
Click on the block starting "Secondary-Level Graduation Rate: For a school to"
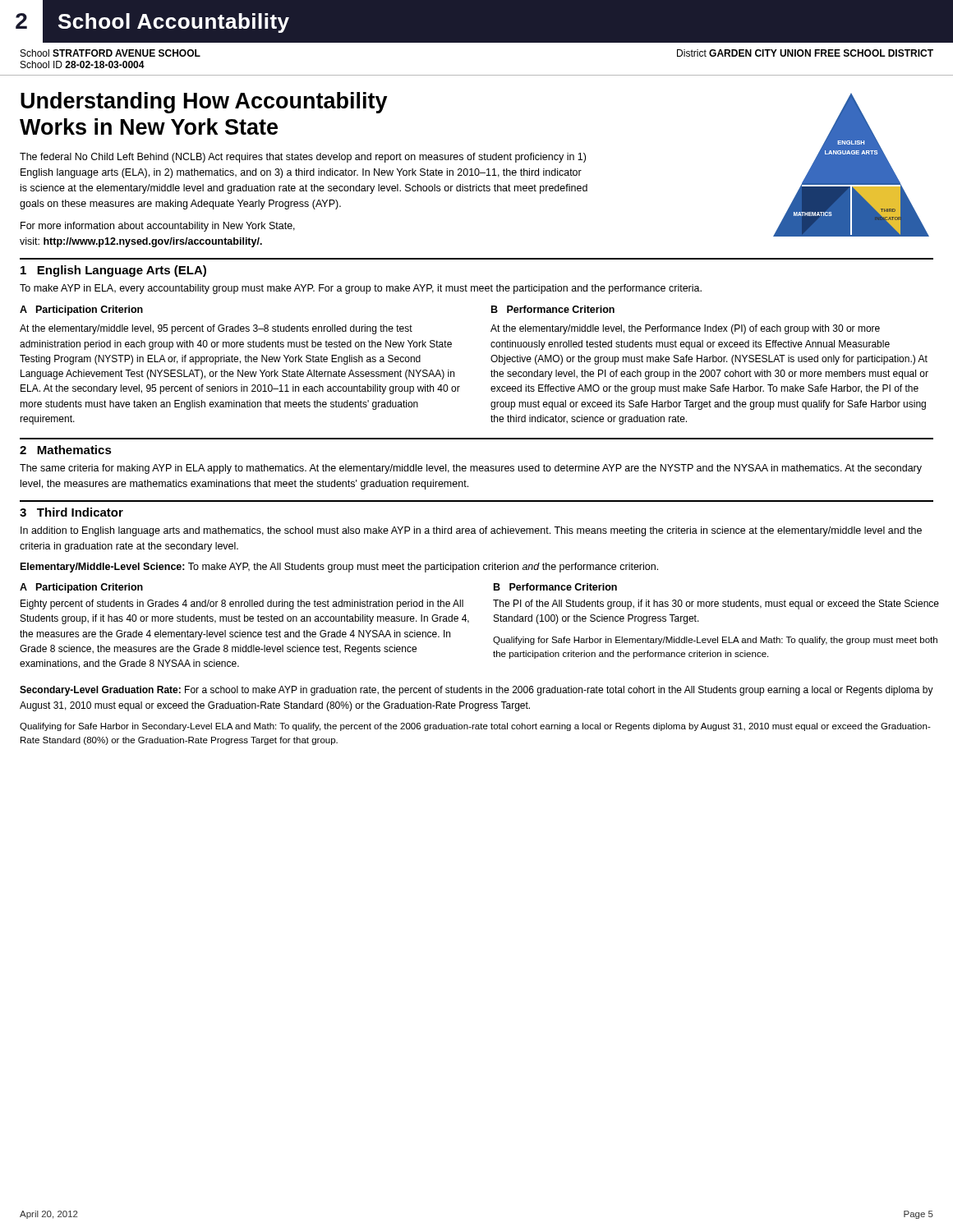[476, 698]
